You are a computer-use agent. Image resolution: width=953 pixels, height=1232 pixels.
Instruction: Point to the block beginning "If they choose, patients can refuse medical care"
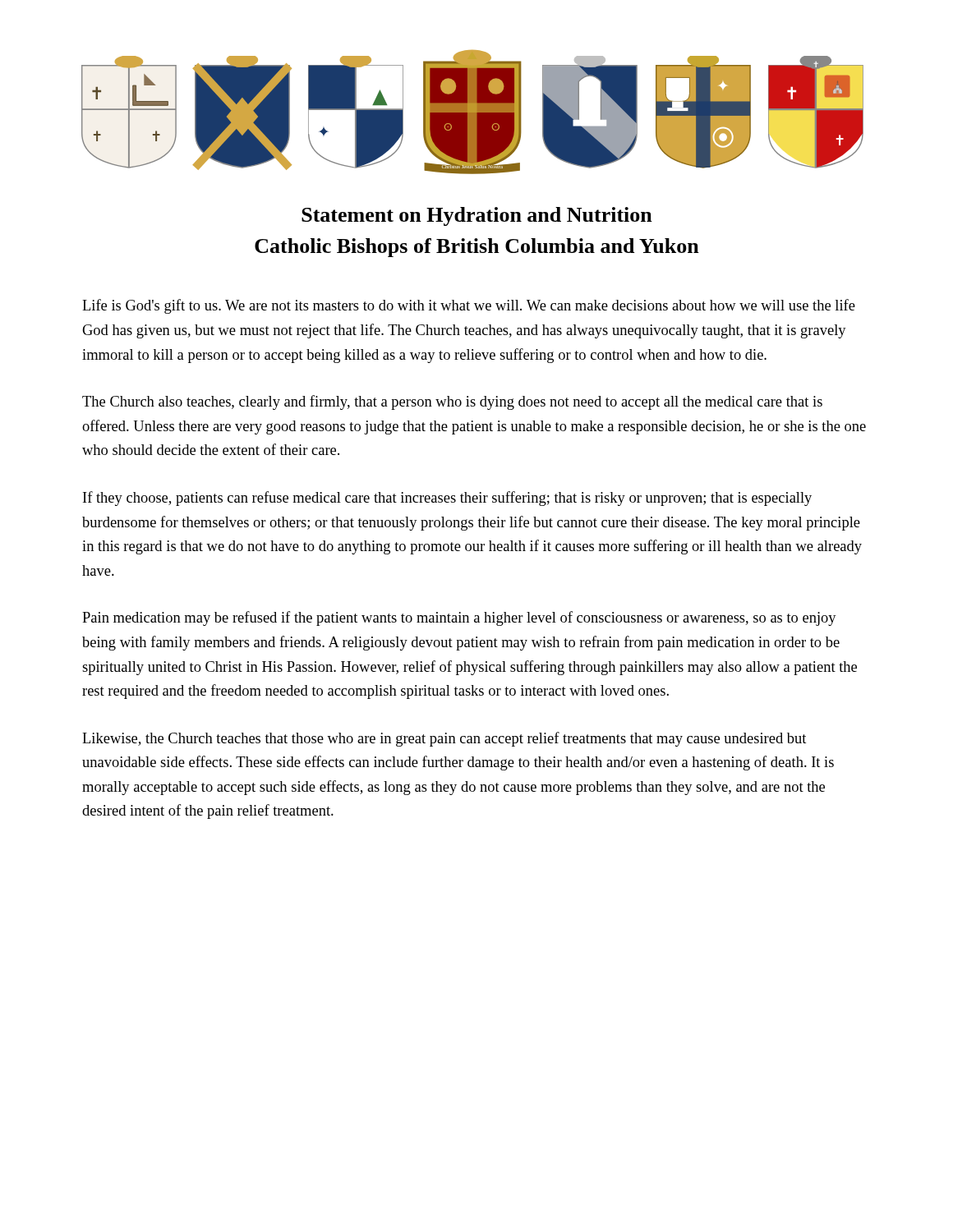(472, 534)
